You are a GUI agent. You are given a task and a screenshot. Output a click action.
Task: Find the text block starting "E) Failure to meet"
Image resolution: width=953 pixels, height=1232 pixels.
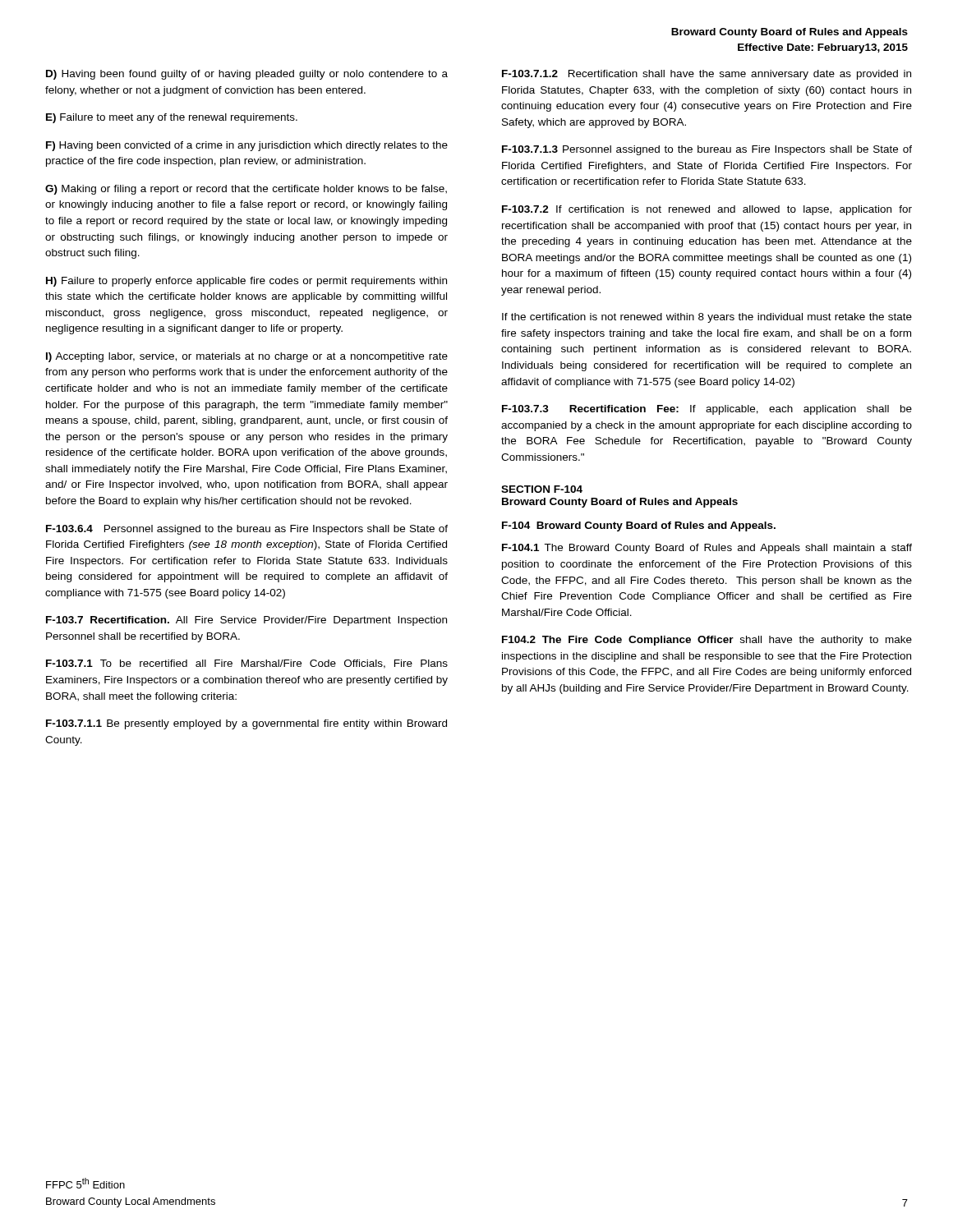coord(172,117)
